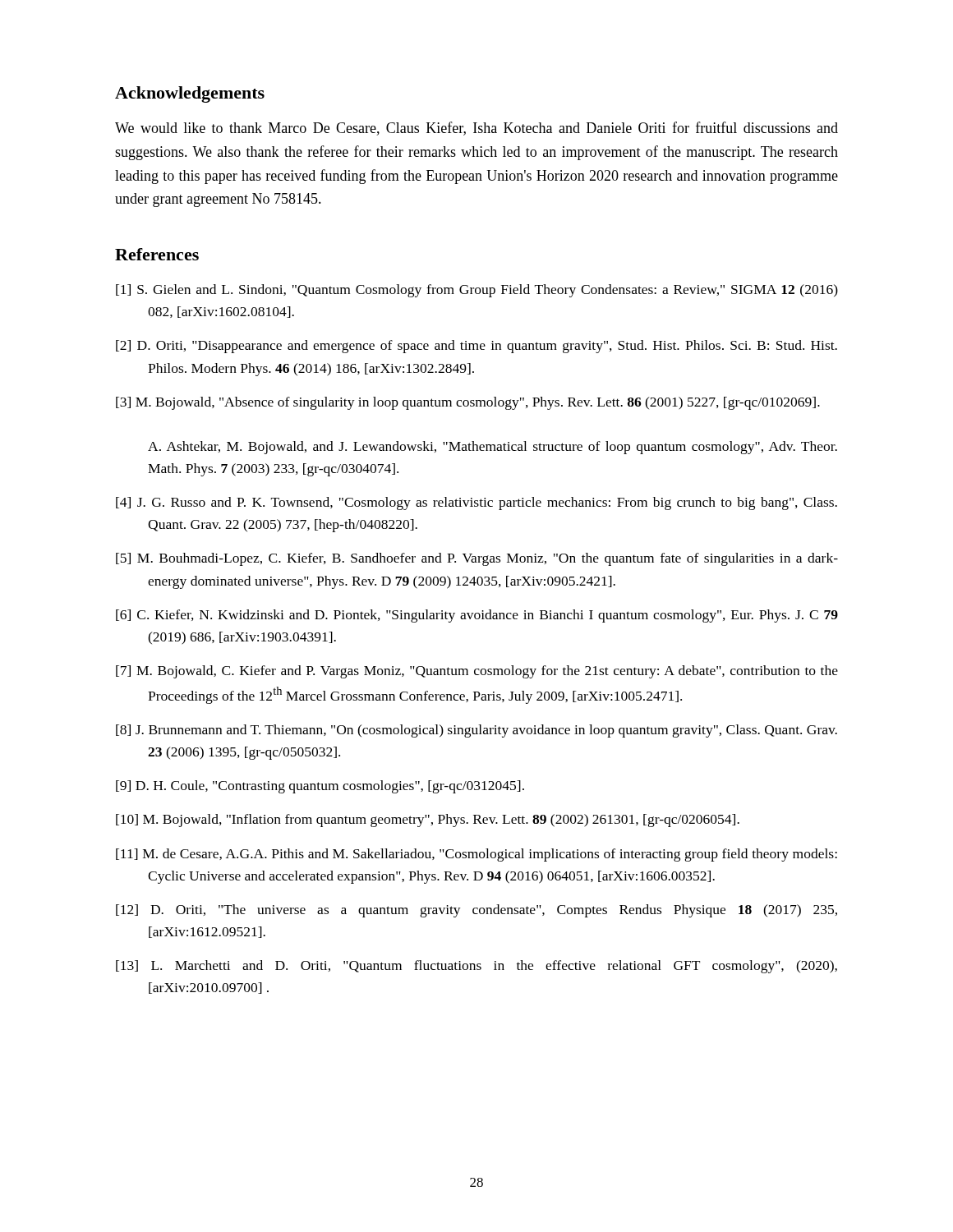Find the block on this page that starts "[4] J. G. Russo and"
953x1232 pixels.
(476, 513)
